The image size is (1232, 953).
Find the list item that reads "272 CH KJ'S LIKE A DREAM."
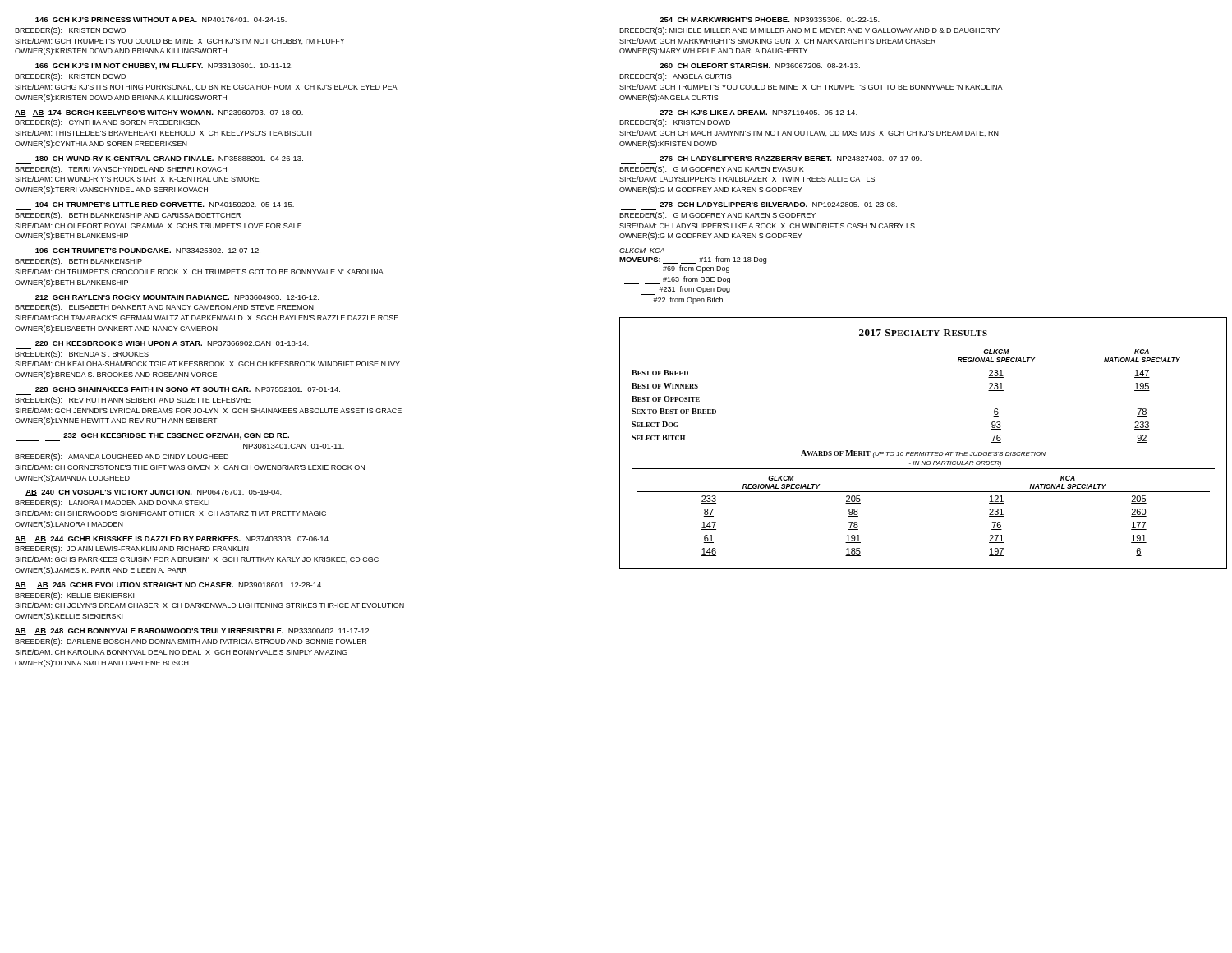[x=809, y=128]
